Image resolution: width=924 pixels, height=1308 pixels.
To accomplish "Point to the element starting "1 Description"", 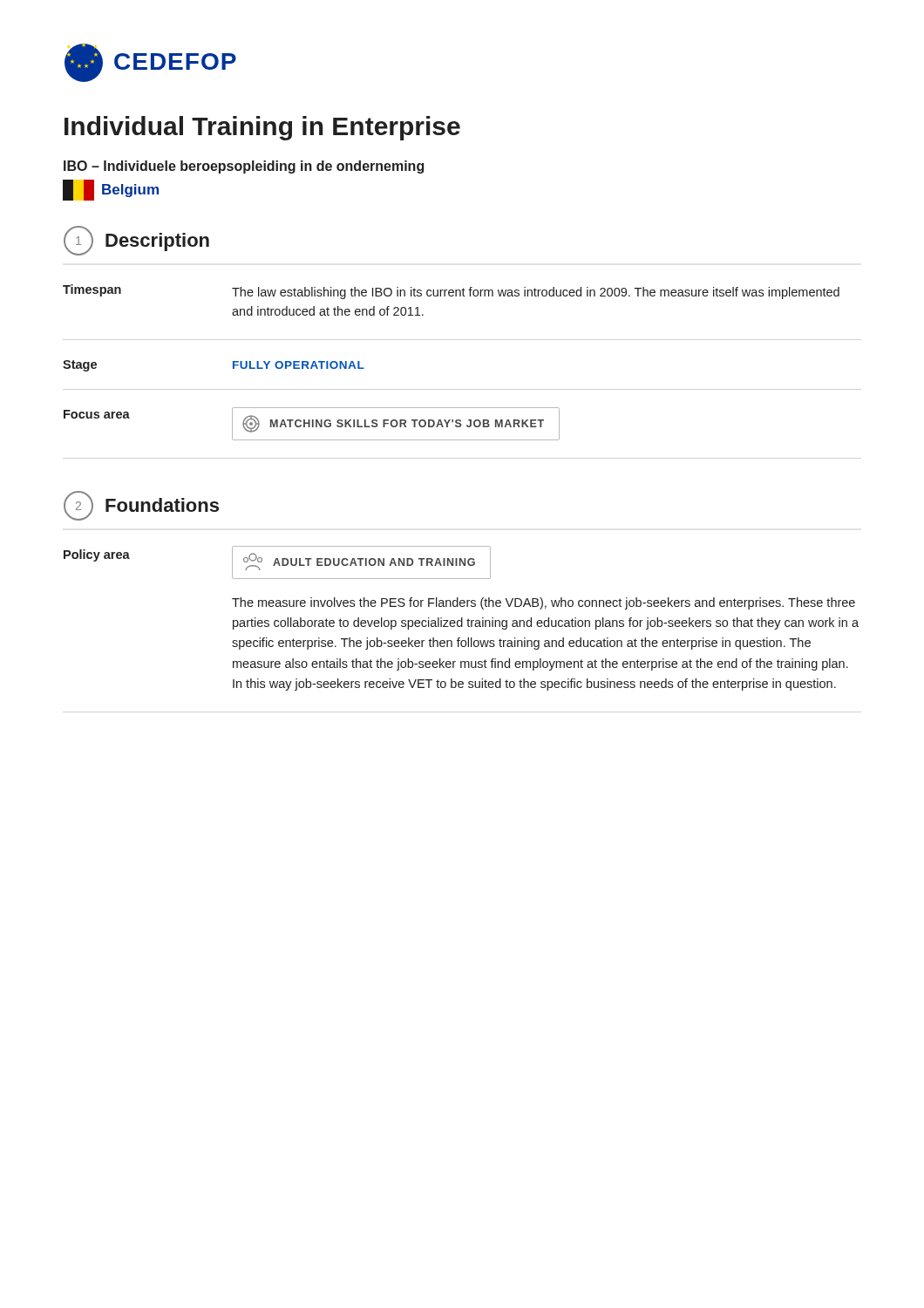I will tap(136, 241).
